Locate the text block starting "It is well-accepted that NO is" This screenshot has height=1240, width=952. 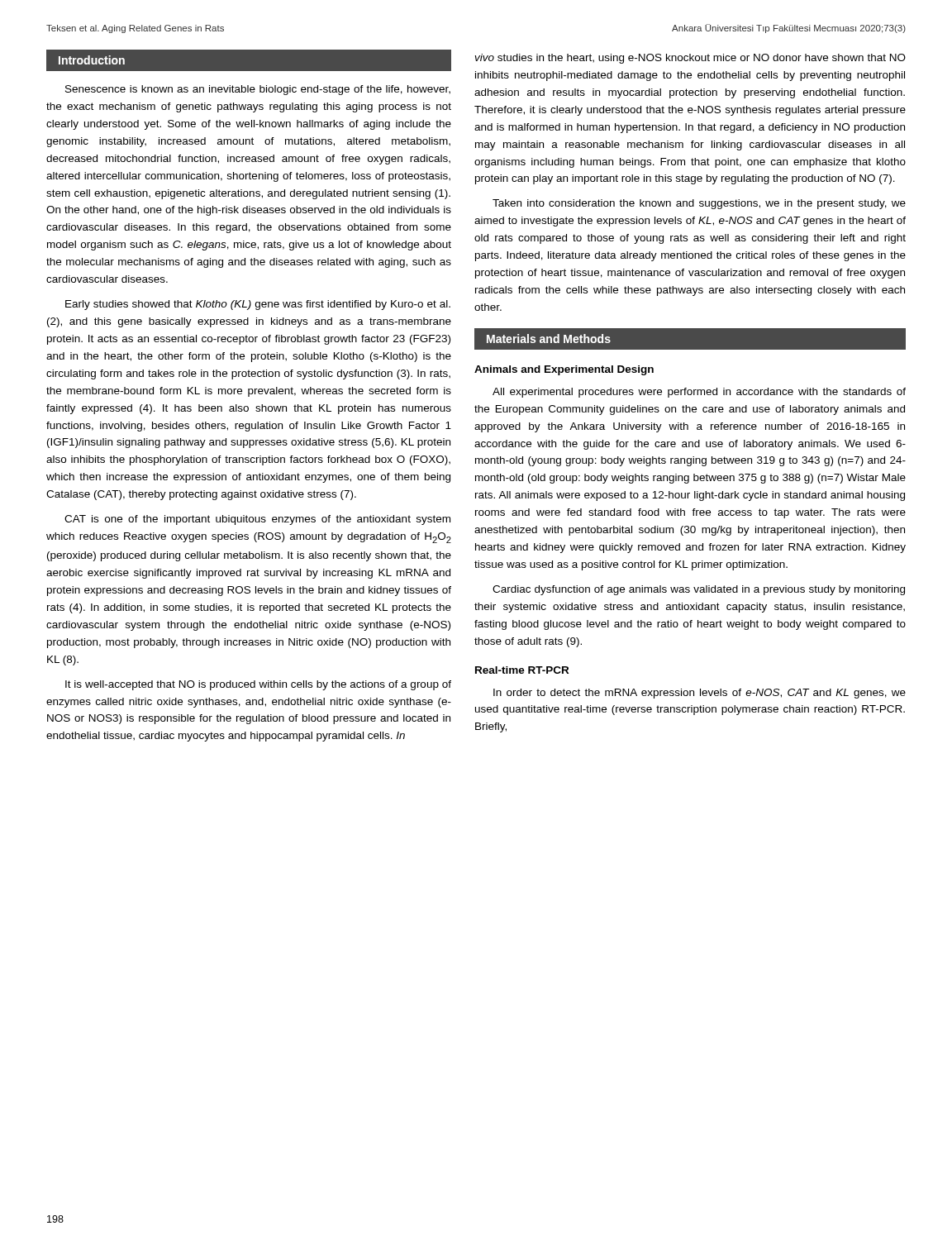click(249, 711)
